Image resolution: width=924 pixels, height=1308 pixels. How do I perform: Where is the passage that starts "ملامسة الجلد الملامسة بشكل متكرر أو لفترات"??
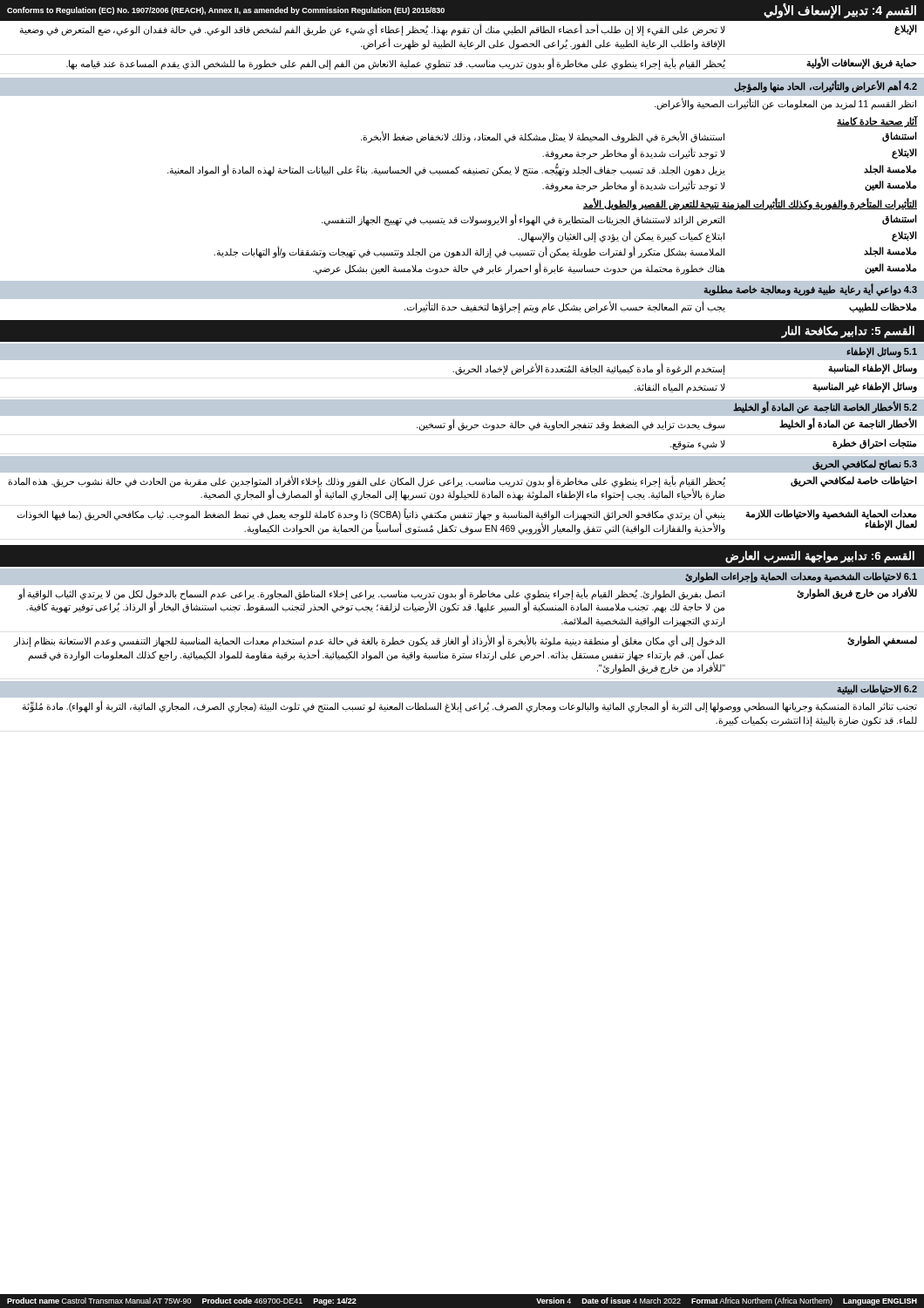pos(462,253)
